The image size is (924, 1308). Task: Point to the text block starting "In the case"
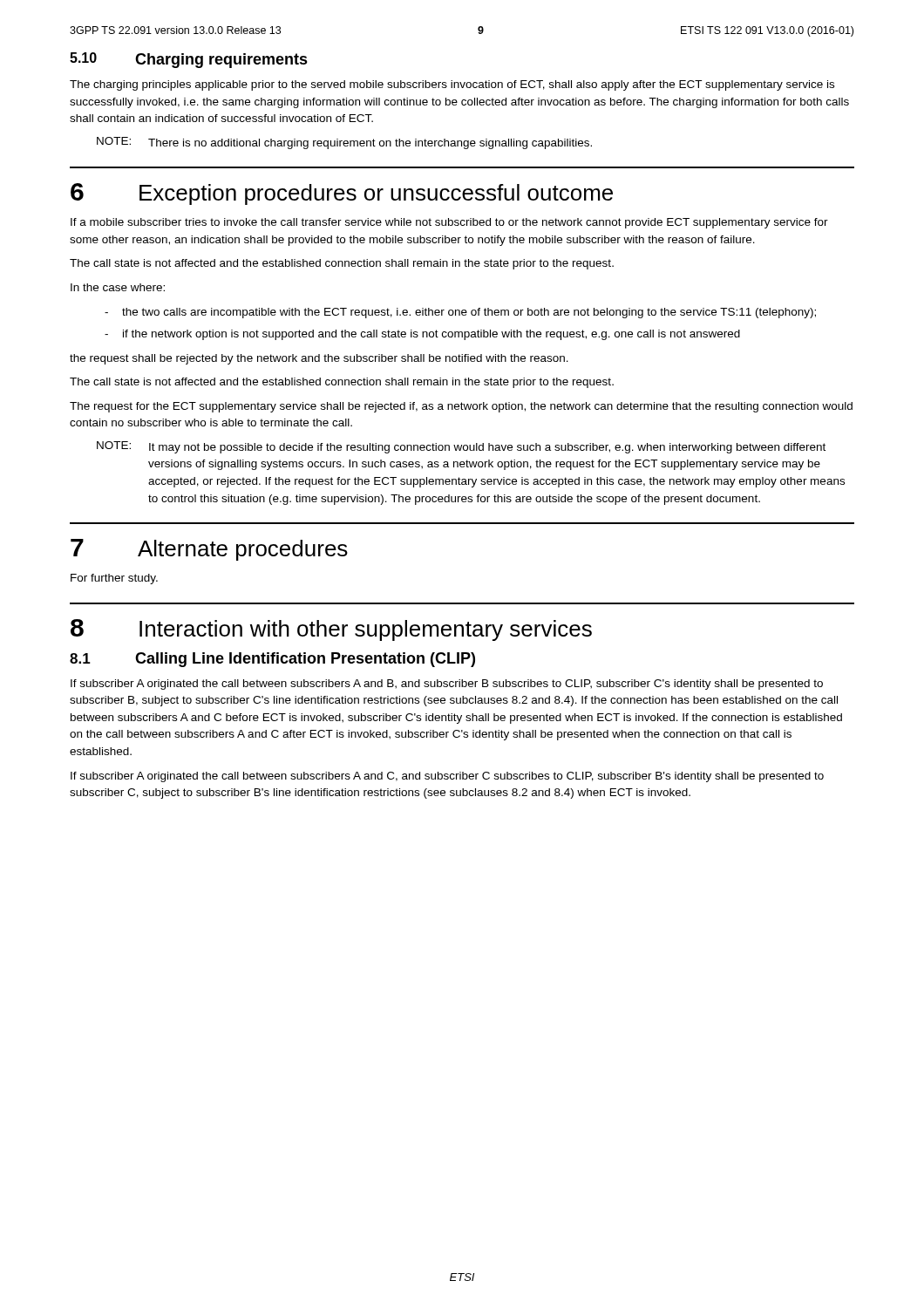(118, 287)
